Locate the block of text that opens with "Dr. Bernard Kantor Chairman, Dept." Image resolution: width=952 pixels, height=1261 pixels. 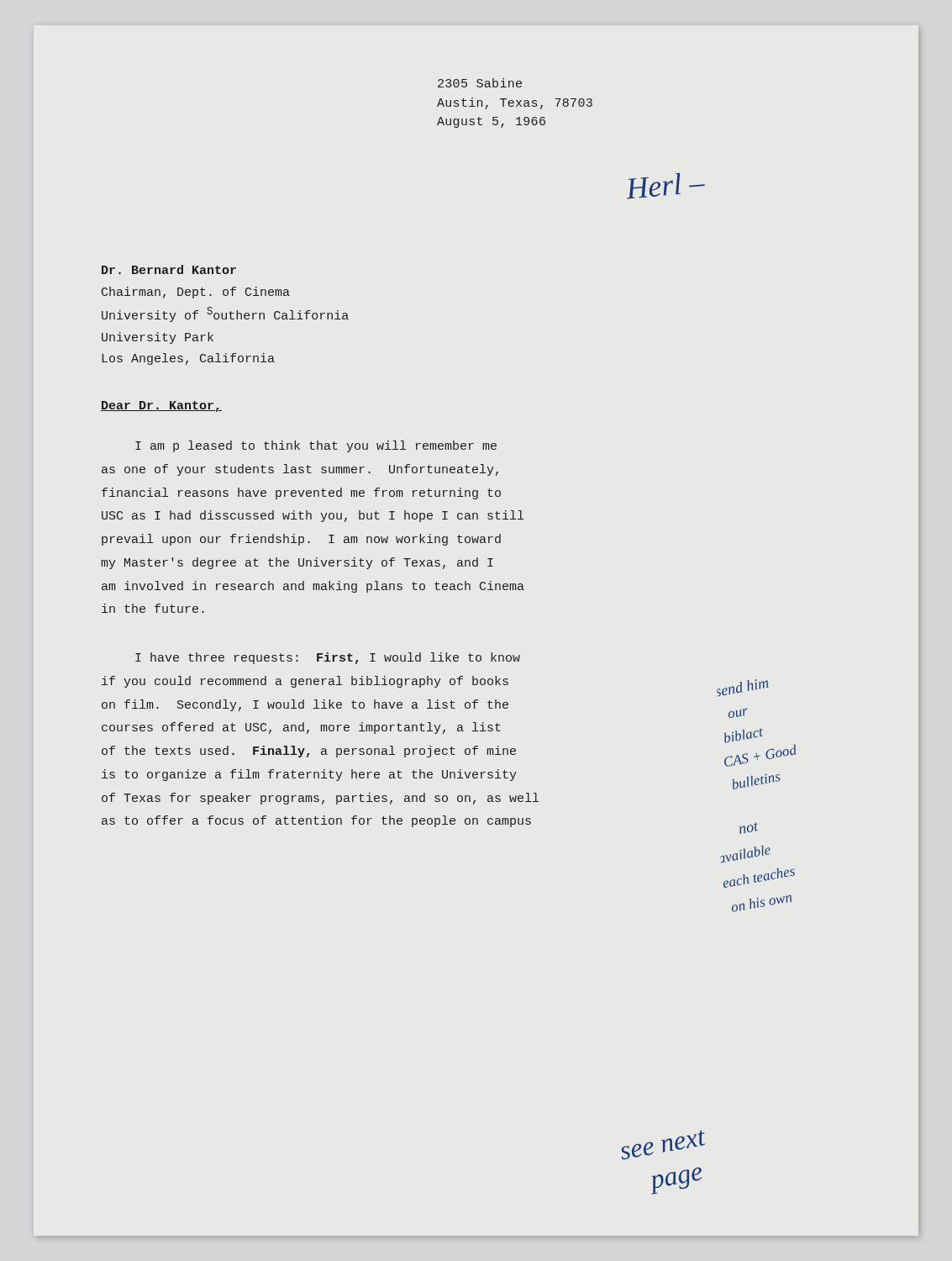pos(225,315)
